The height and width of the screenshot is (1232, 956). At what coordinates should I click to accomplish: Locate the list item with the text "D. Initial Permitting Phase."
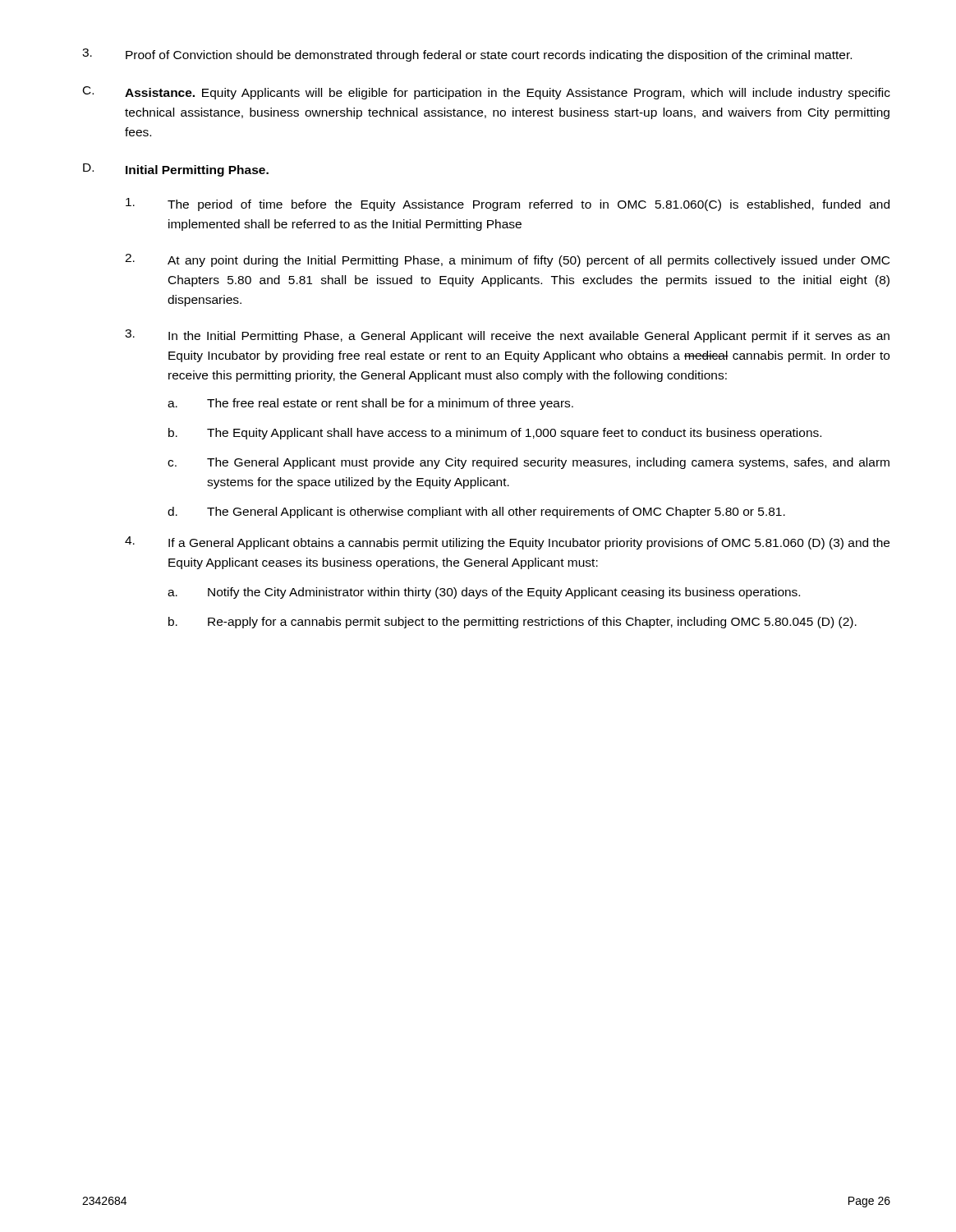coord(176,170)
